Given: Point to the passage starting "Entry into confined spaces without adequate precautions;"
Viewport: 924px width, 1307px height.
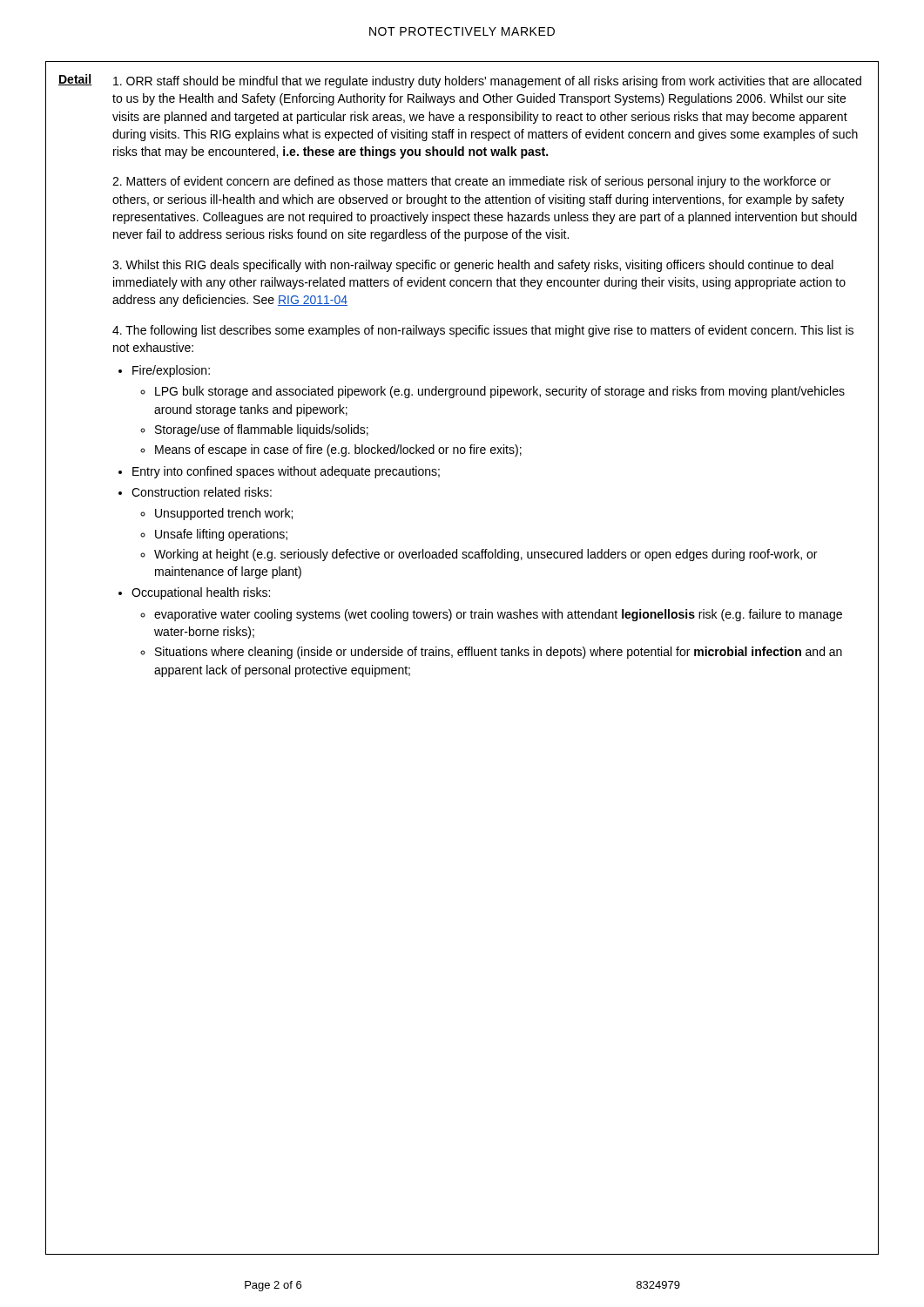Looking at the screenshot, I should (x=286, y=471).
